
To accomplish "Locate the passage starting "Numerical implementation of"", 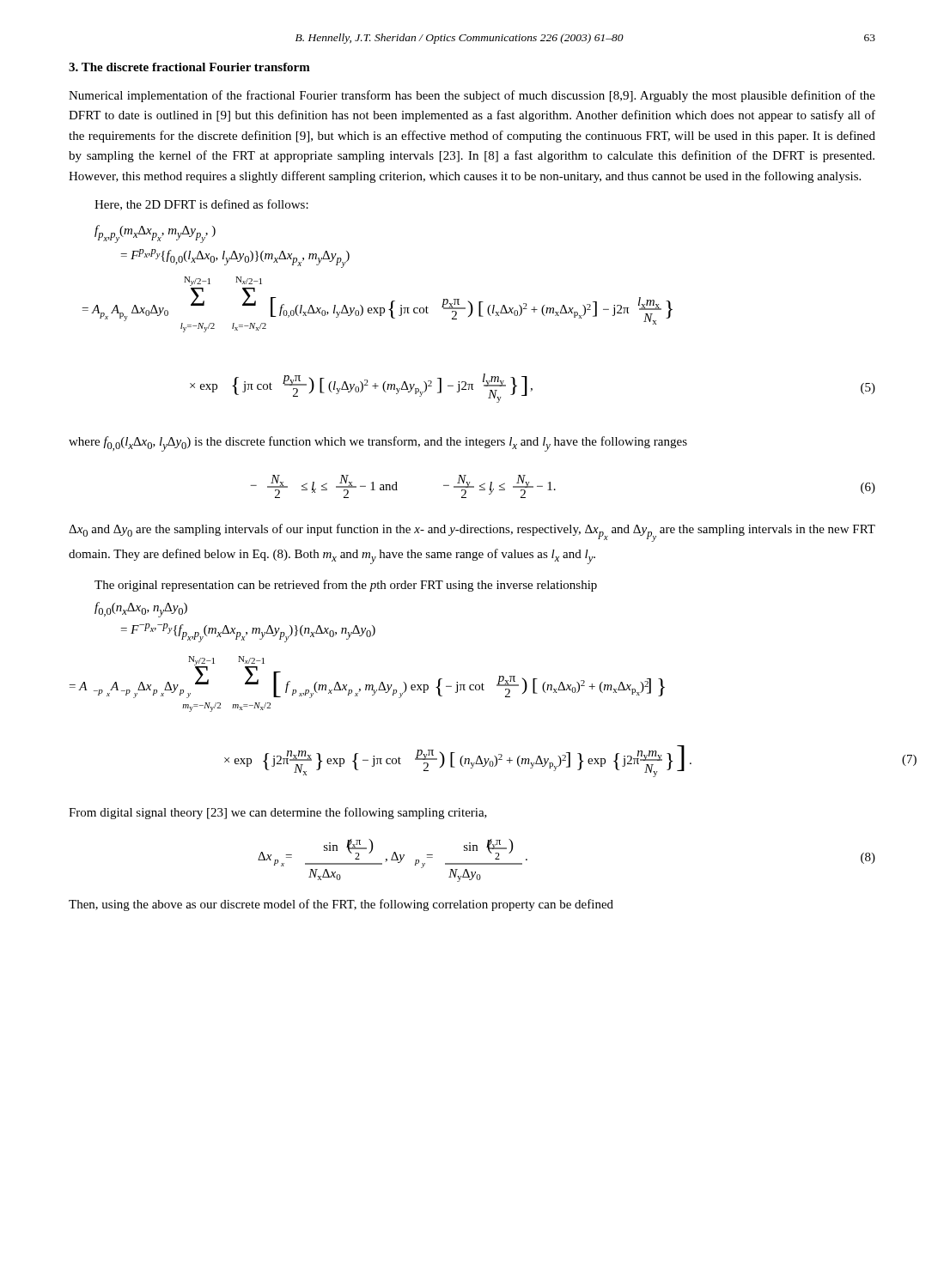I will click(472, 135).
